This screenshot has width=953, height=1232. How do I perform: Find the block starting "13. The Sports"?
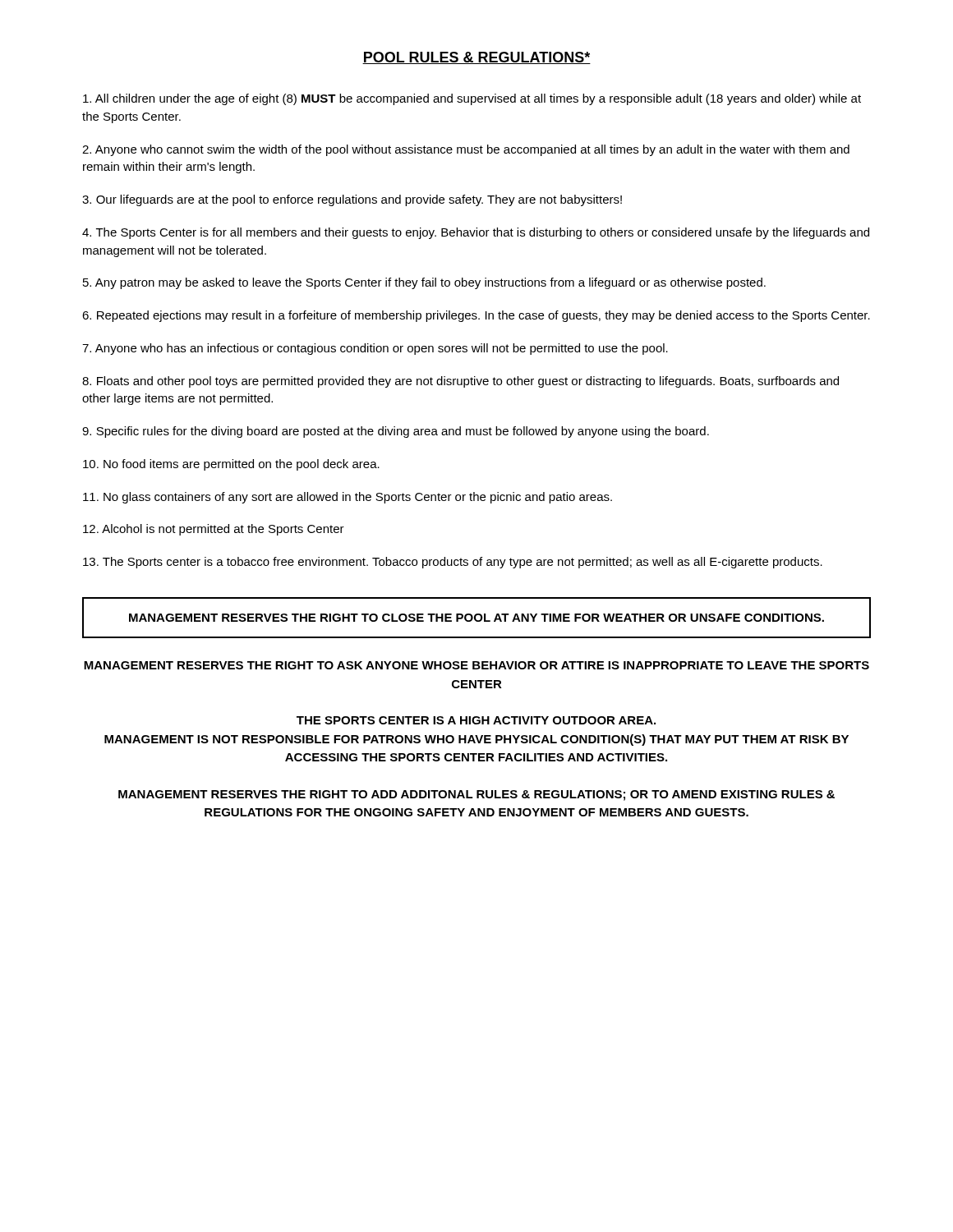[452, 561]
